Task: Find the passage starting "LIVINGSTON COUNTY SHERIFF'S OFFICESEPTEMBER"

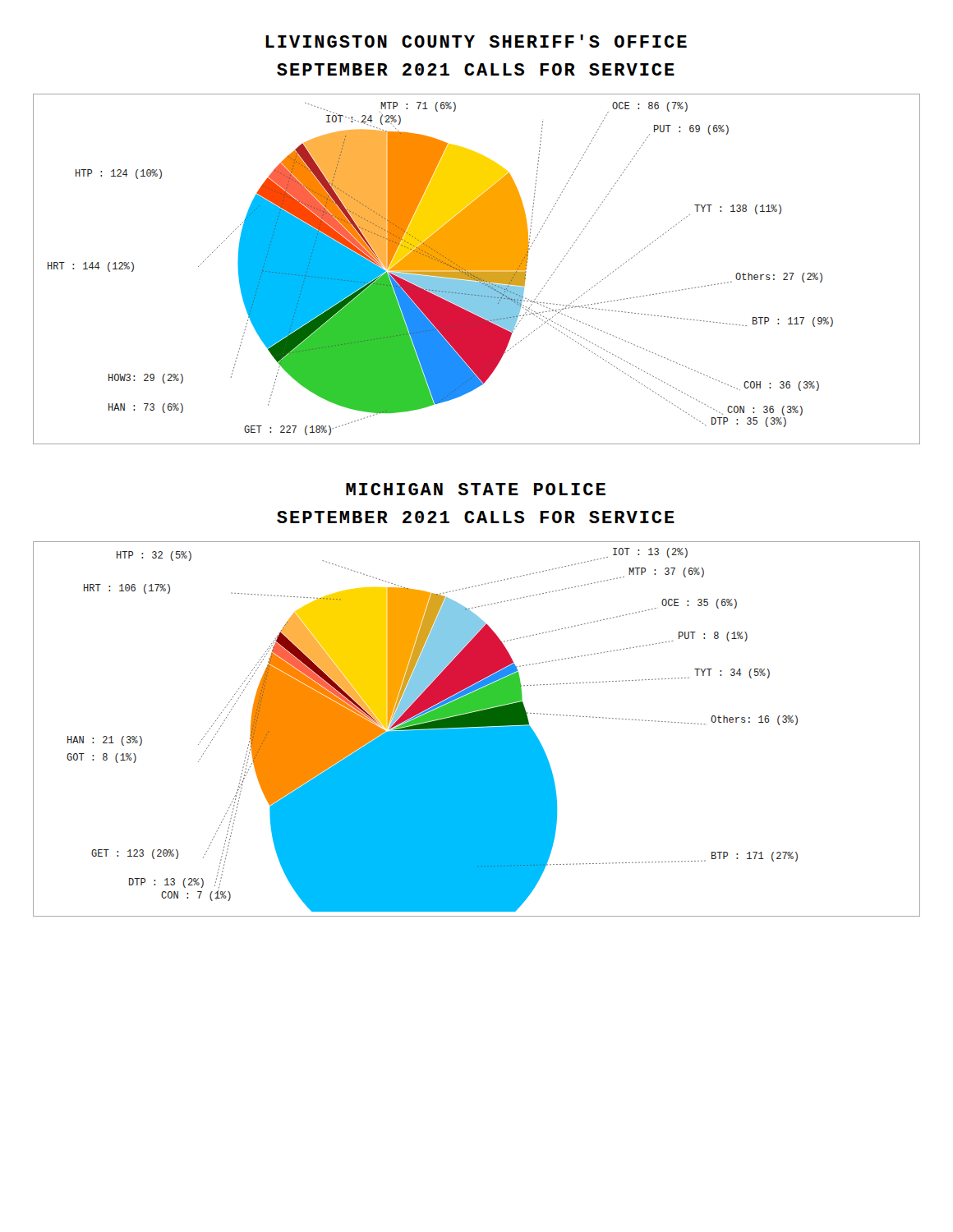Action: (476, 58)
